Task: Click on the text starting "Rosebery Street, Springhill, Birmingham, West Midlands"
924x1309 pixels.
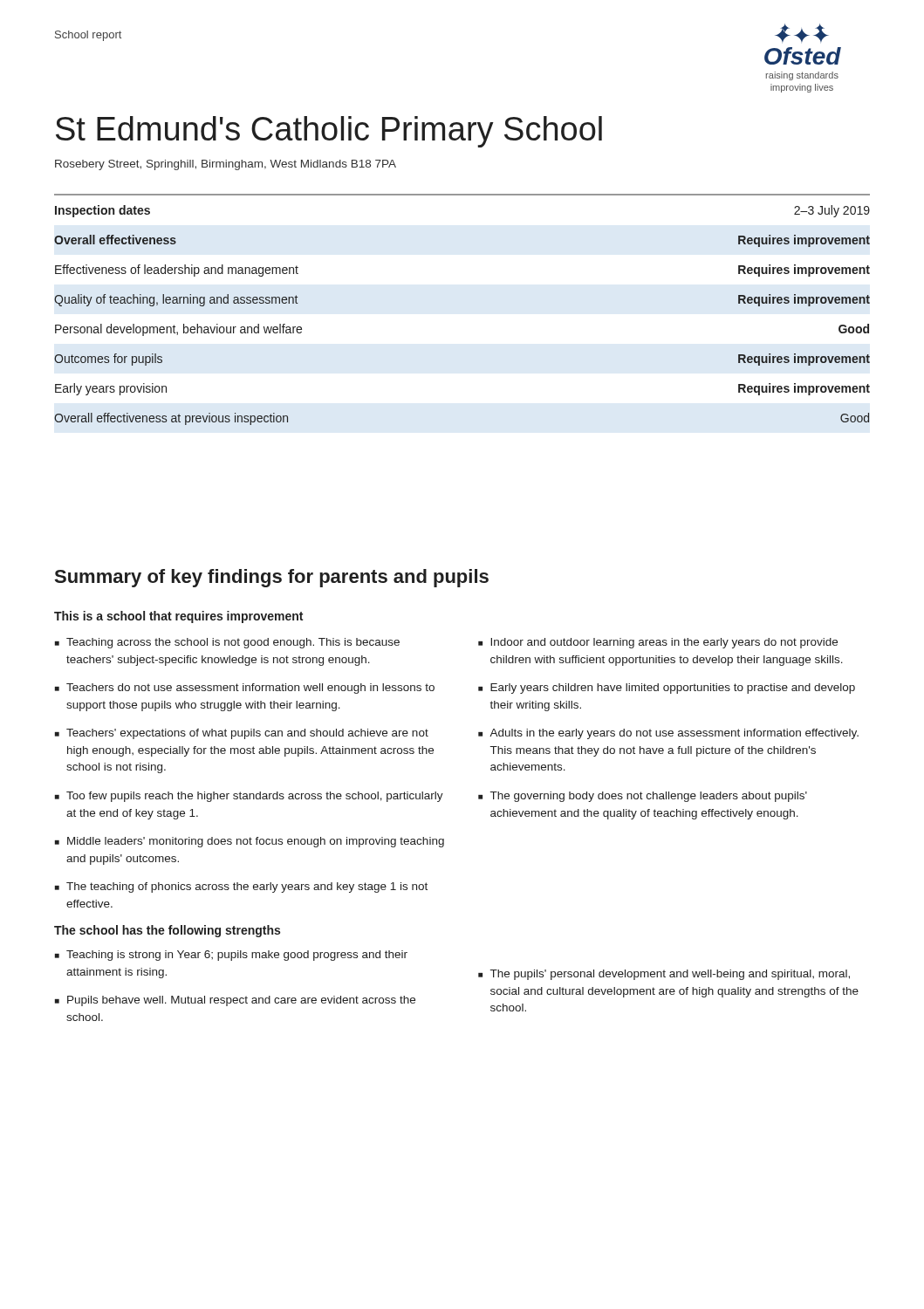Action: (225, 164)
